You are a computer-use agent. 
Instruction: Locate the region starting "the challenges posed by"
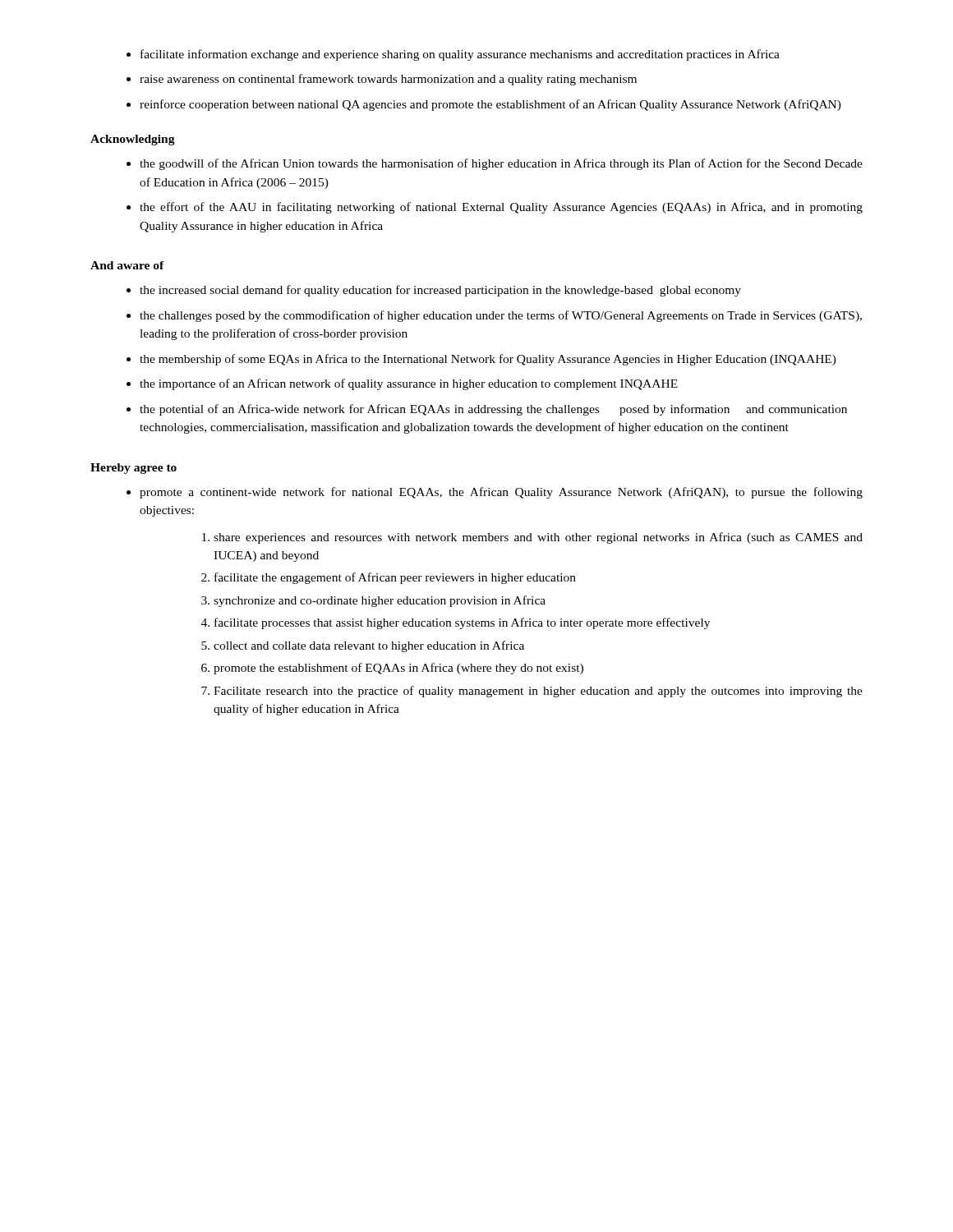pyautogui.click(x=501, y=324)
